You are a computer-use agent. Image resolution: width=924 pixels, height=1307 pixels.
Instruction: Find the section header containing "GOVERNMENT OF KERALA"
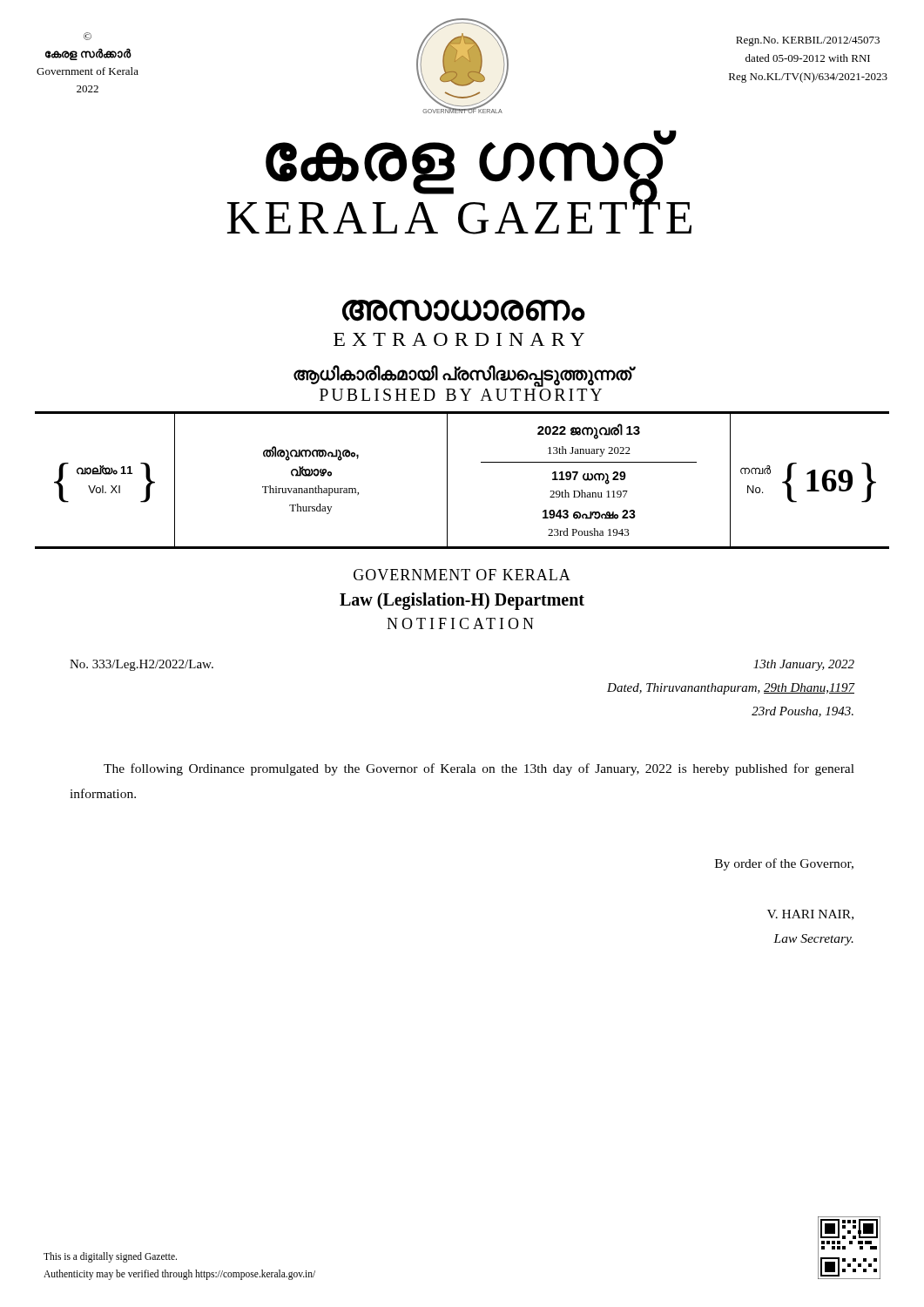(x=462, y=575)
